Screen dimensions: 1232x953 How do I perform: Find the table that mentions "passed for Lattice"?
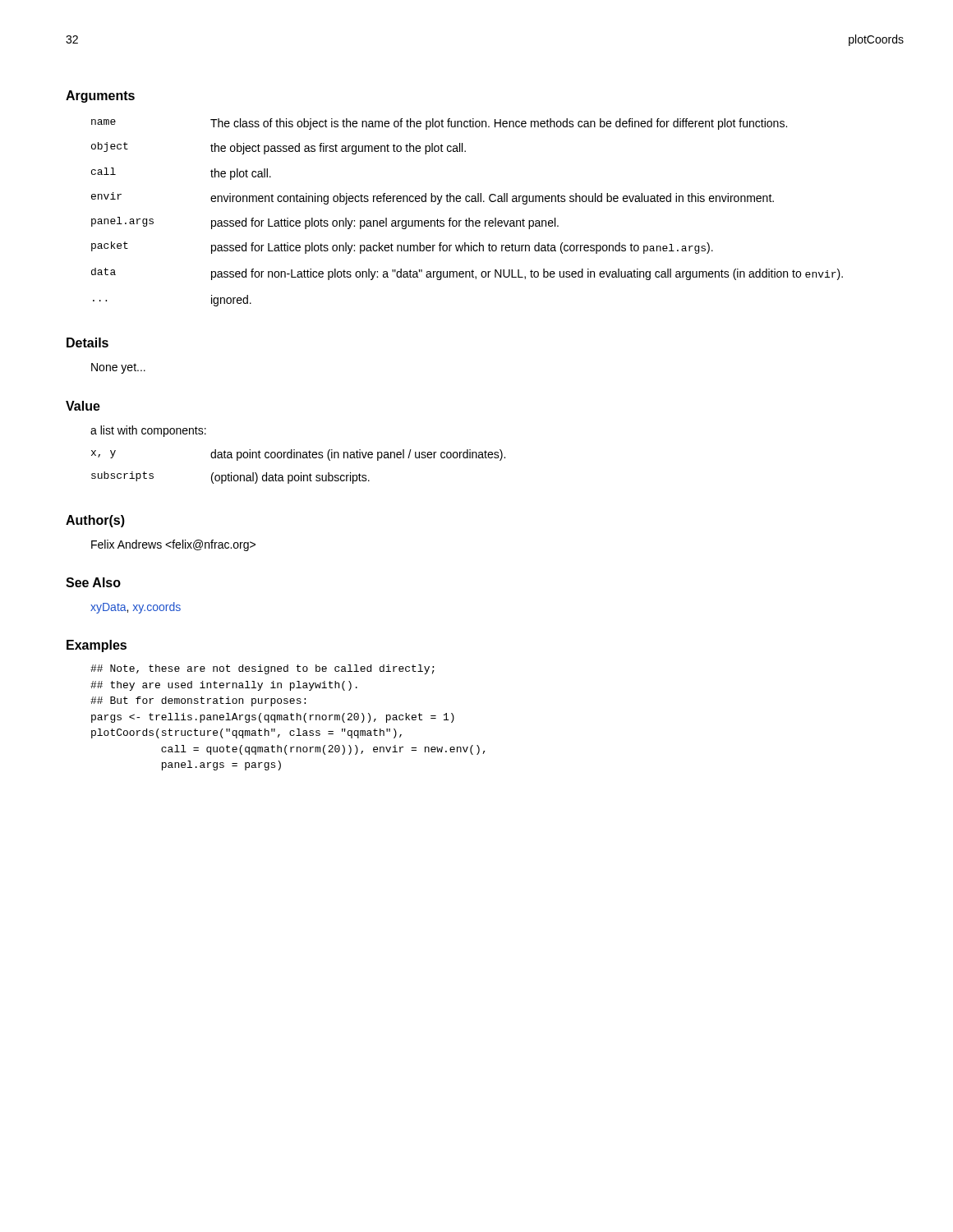(485, 213)
